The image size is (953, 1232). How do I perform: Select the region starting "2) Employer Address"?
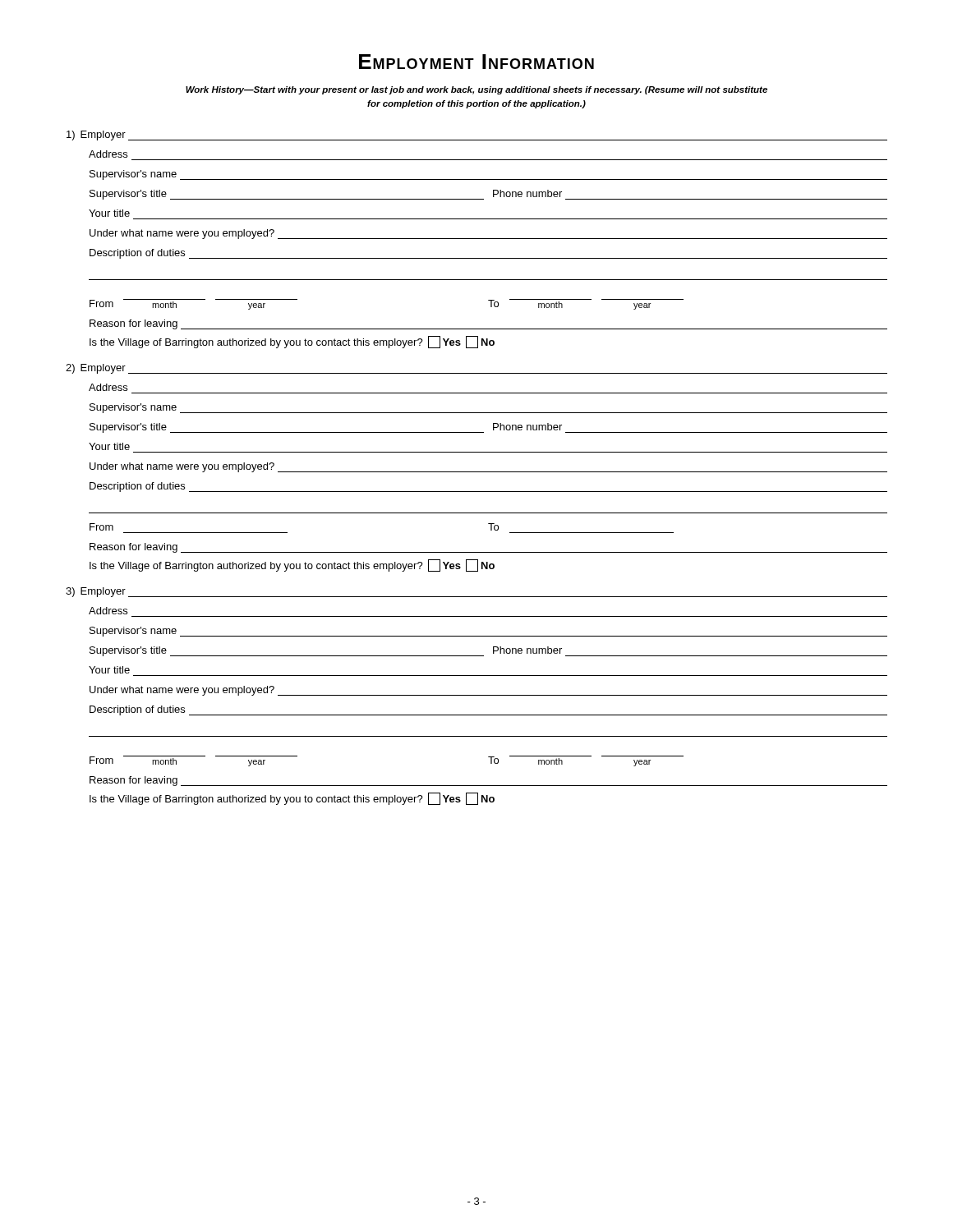click(x=476, y=465)
